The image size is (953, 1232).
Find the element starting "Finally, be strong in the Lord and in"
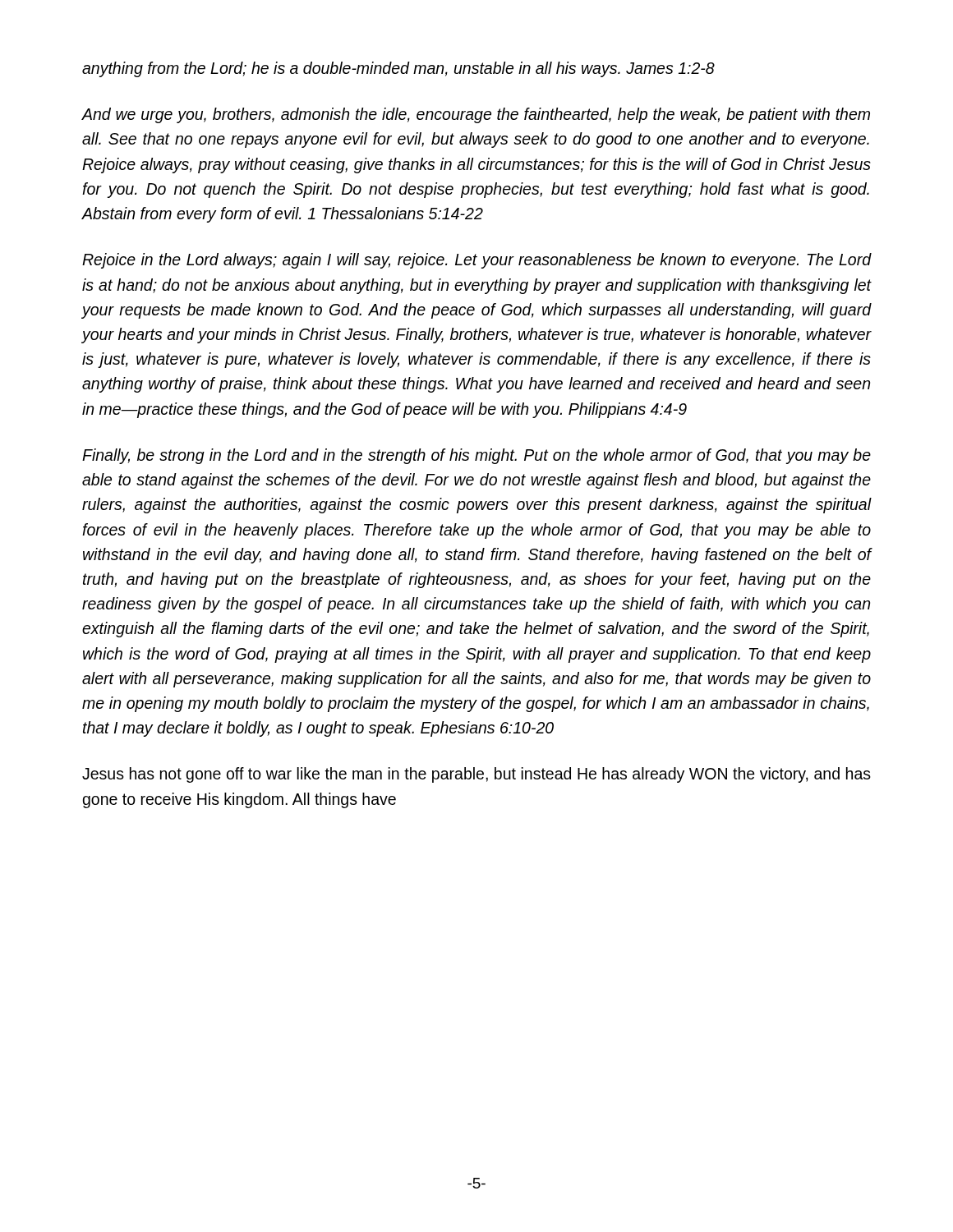click(x=476, y=591)
